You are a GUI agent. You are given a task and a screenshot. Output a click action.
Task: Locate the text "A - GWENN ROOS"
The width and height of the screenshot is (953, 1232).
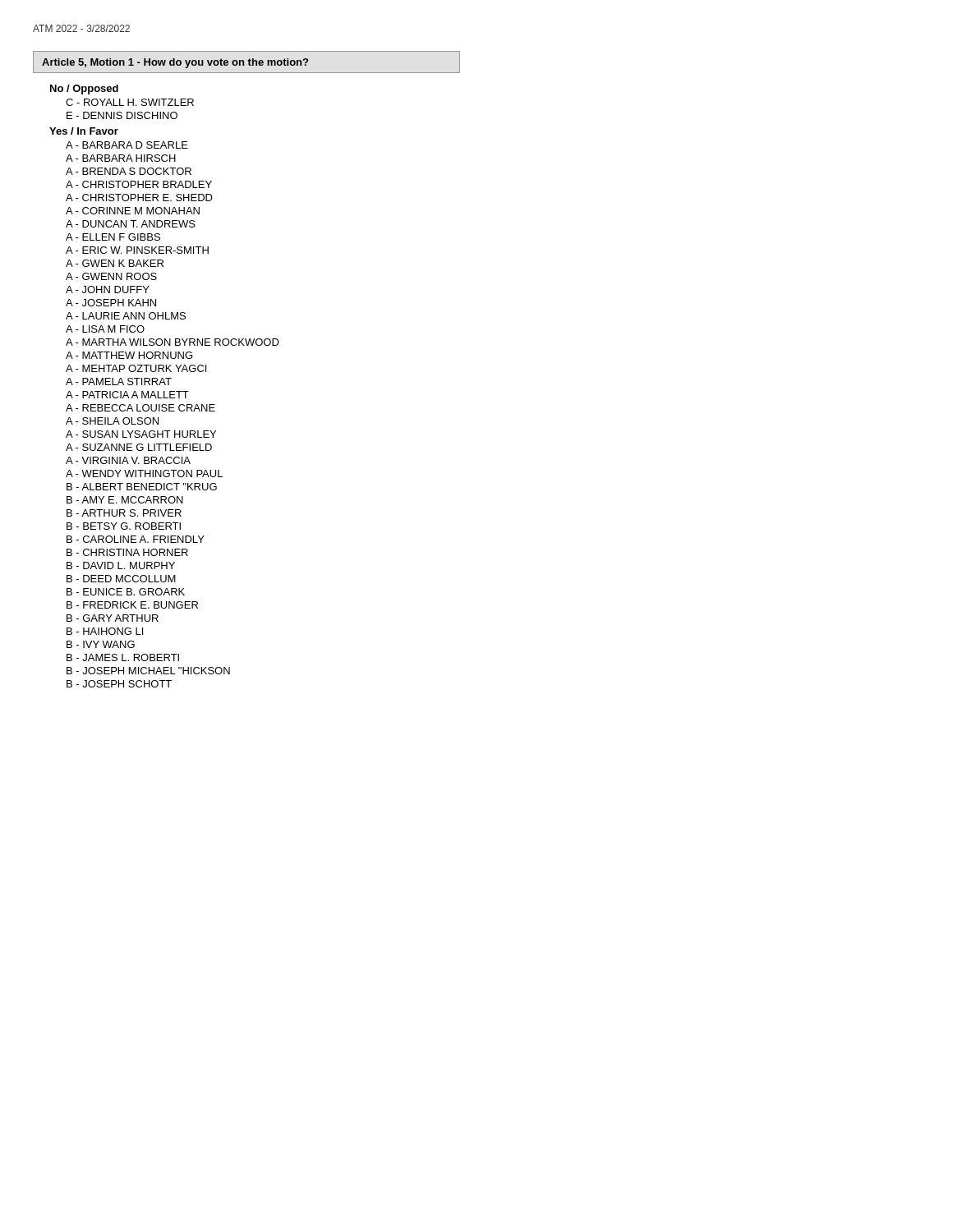[111, 276]
